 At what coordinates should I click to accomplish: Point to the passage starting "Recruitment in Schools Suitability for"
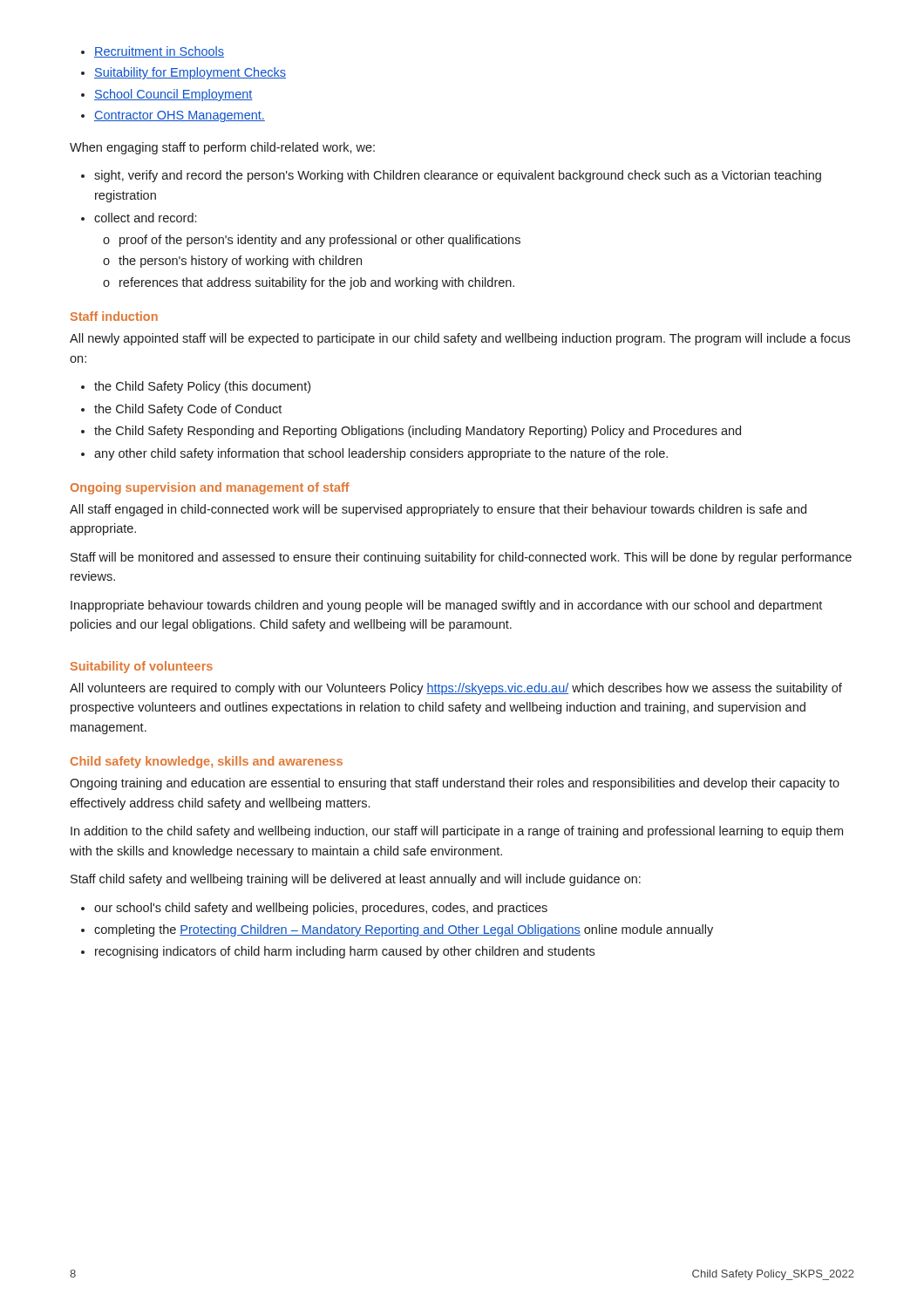(153, 52)
